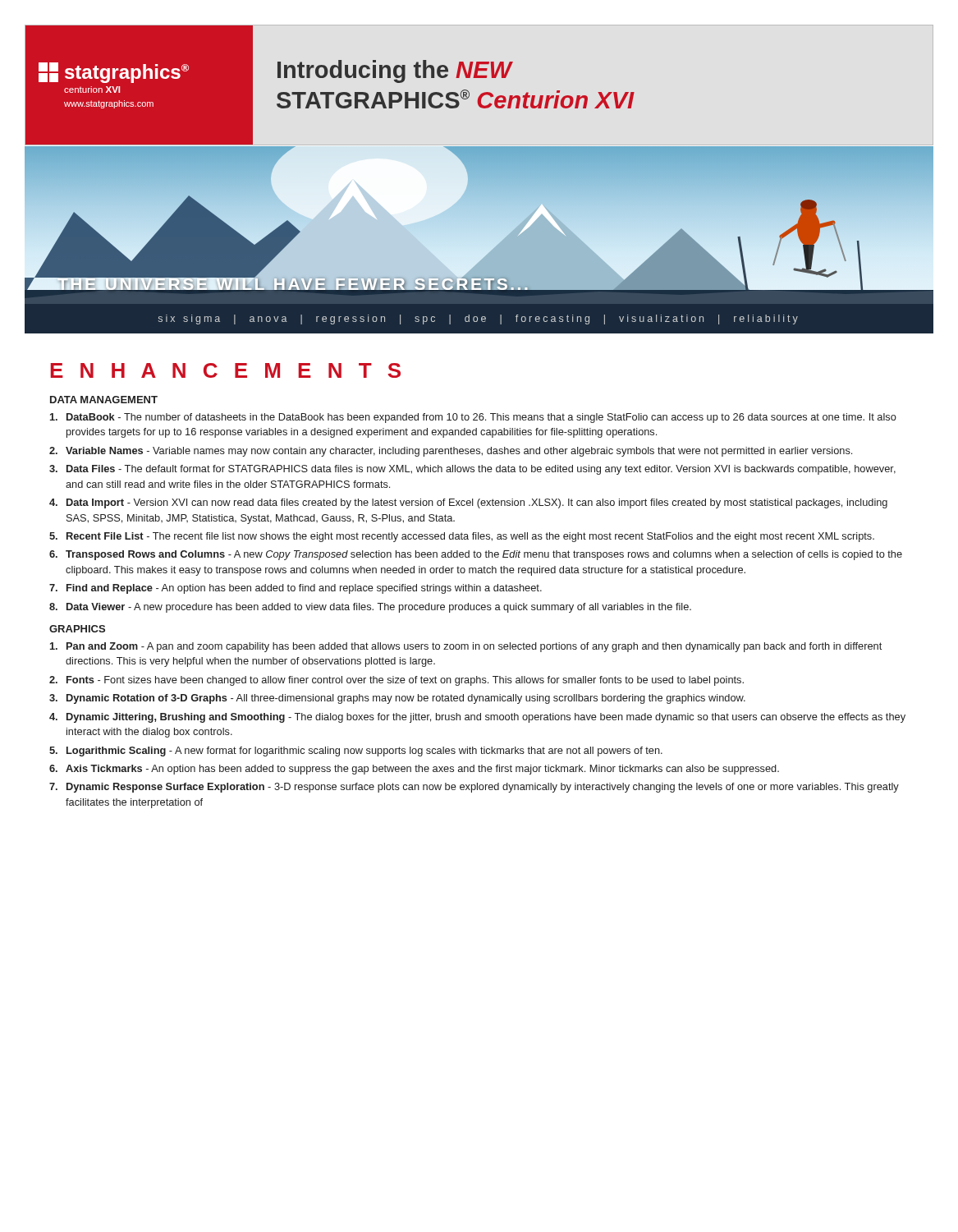958x1232 pixels.
Task: Locate the block of text that opens with "6. Axis Tickmarks - An"
Action: pos(414,769)
